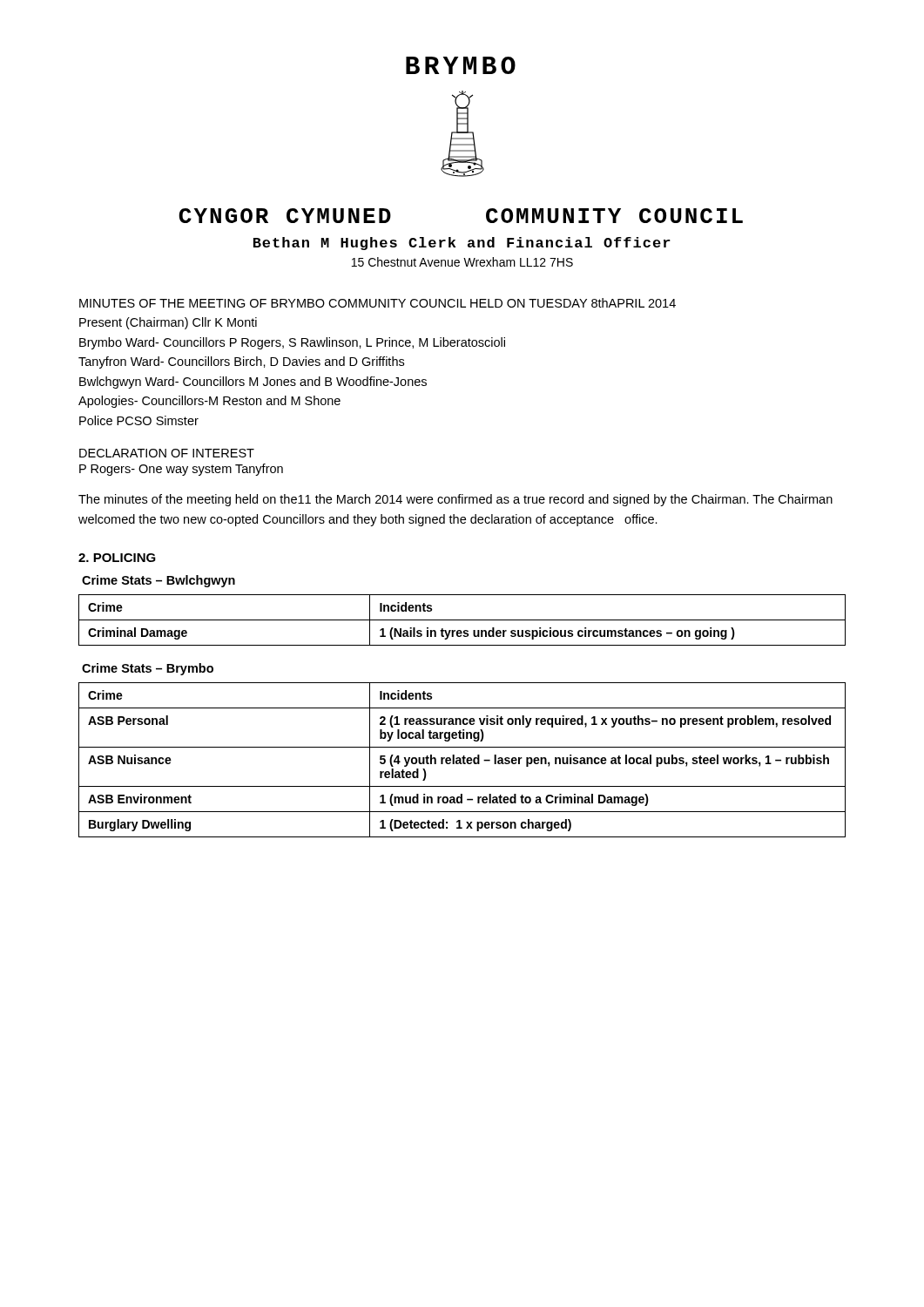Click on the text block that reads "15 Chestnut Avenue Wrexham LL12"
This screenshot has width=924, height=1307.
(462, 262)
